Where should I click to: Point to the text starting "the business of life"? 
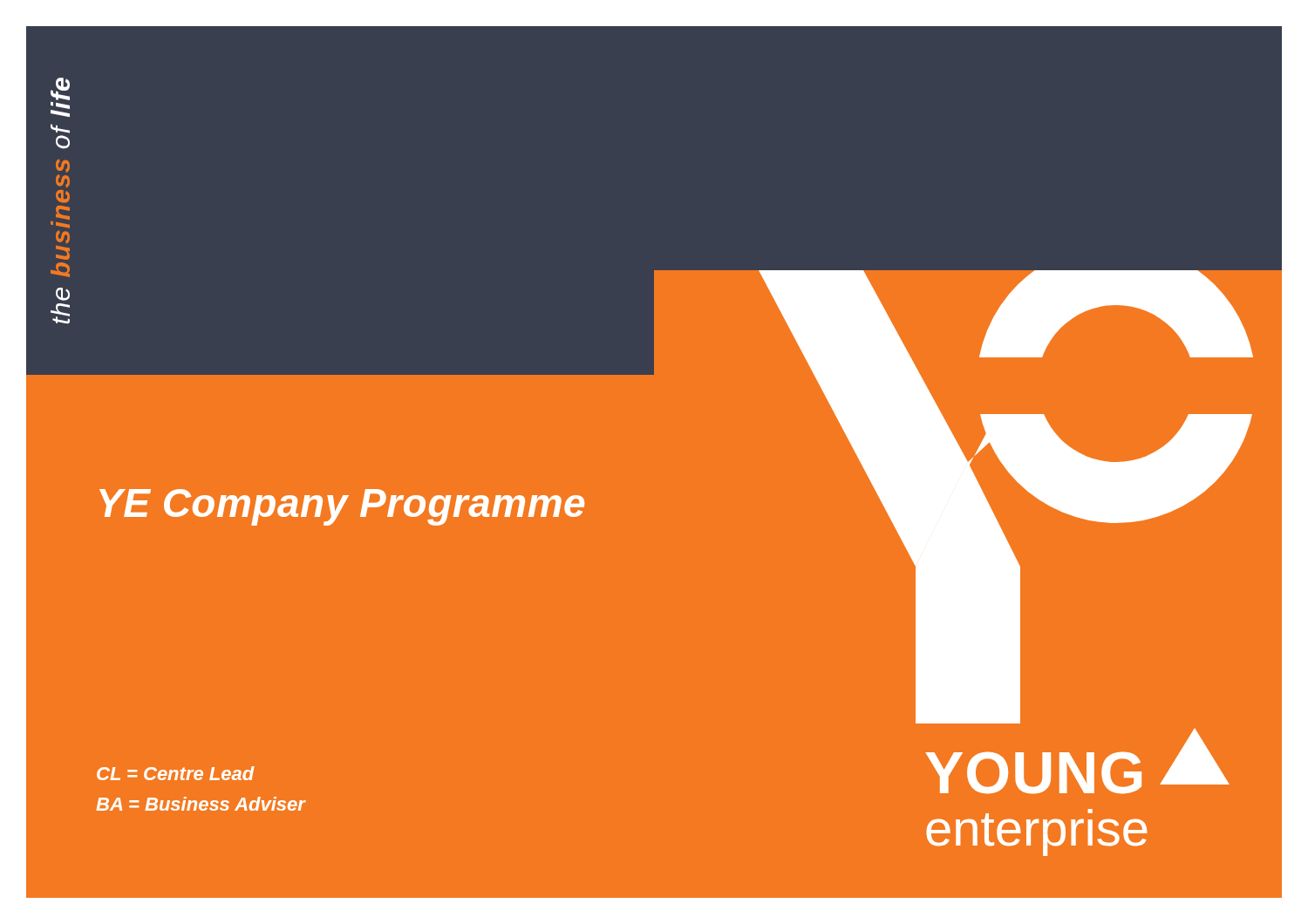[x=61, y=201]
